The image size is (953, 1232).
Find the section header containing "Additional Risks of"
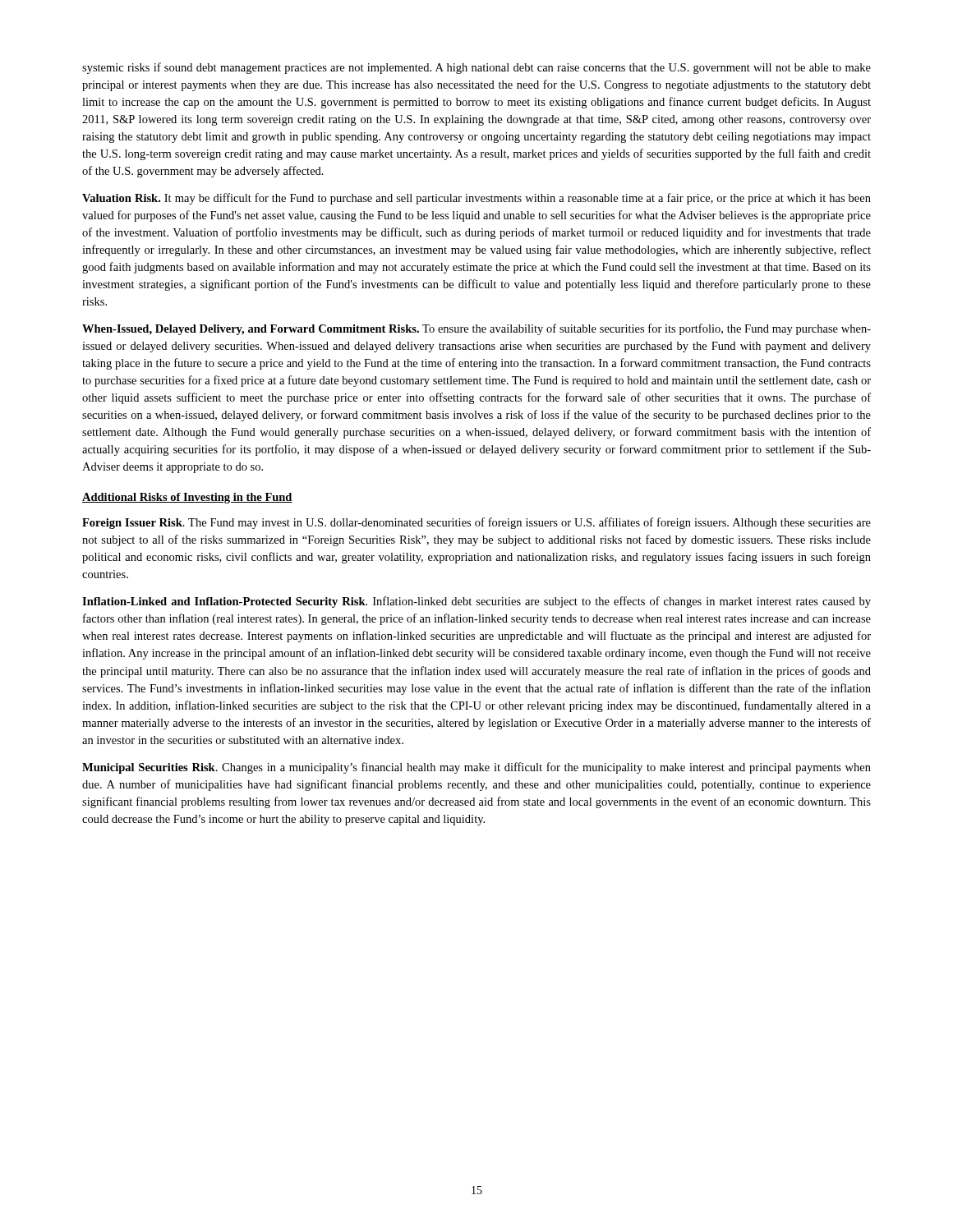tap(187, 497)
